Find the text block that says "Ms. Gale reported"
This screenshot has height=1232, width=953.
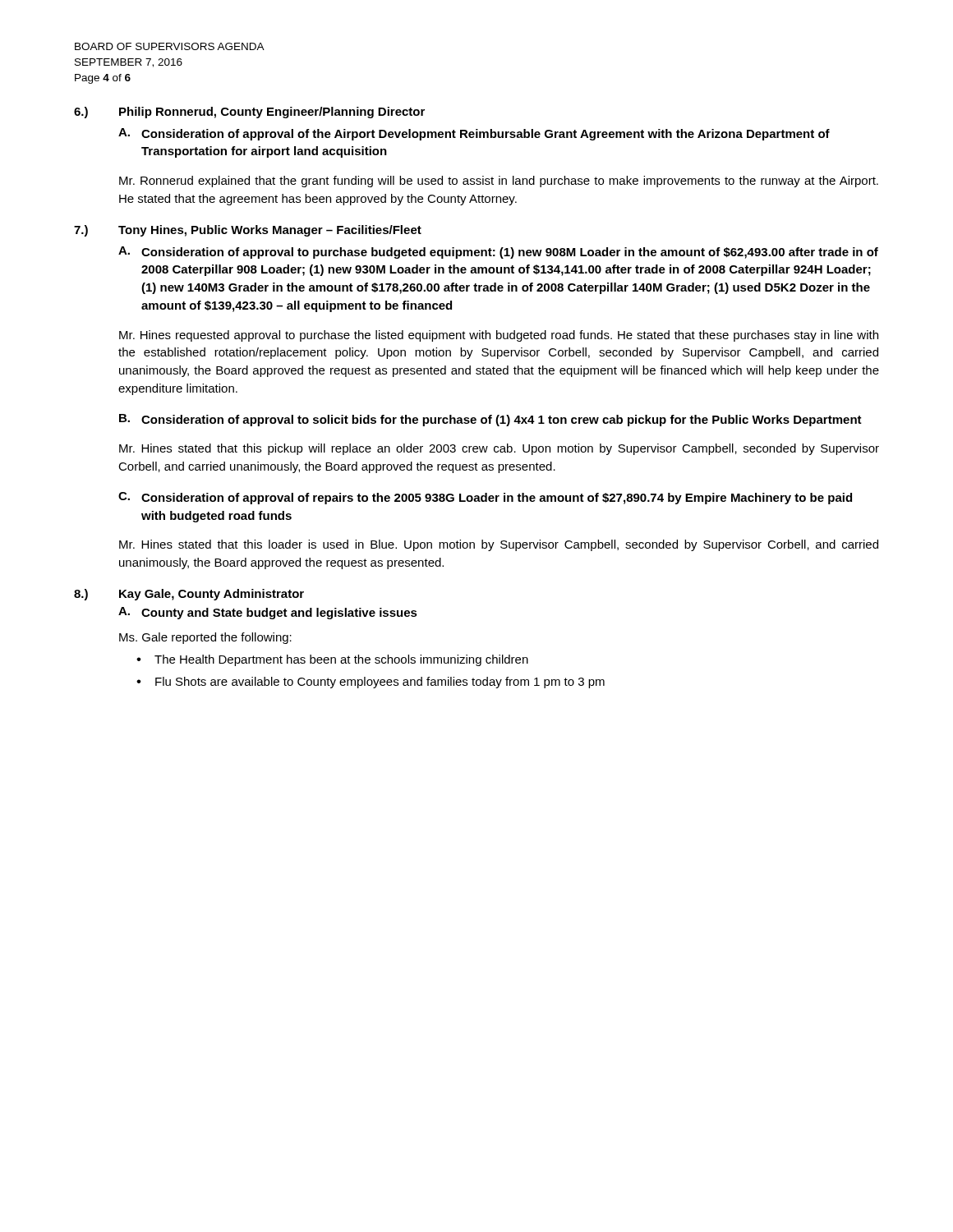click(205, 637)
